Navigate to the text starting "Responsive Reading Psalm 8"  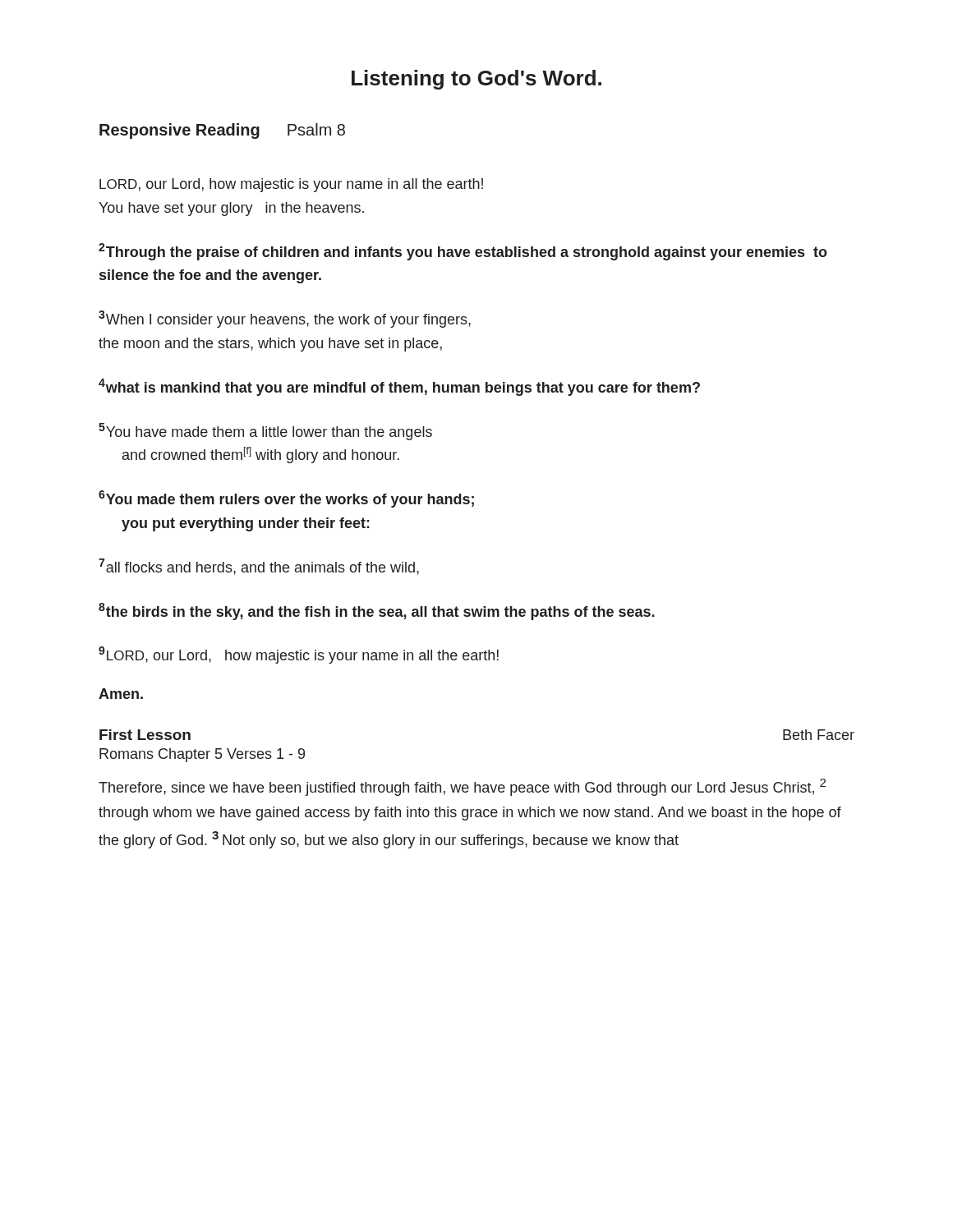point(222,130)
